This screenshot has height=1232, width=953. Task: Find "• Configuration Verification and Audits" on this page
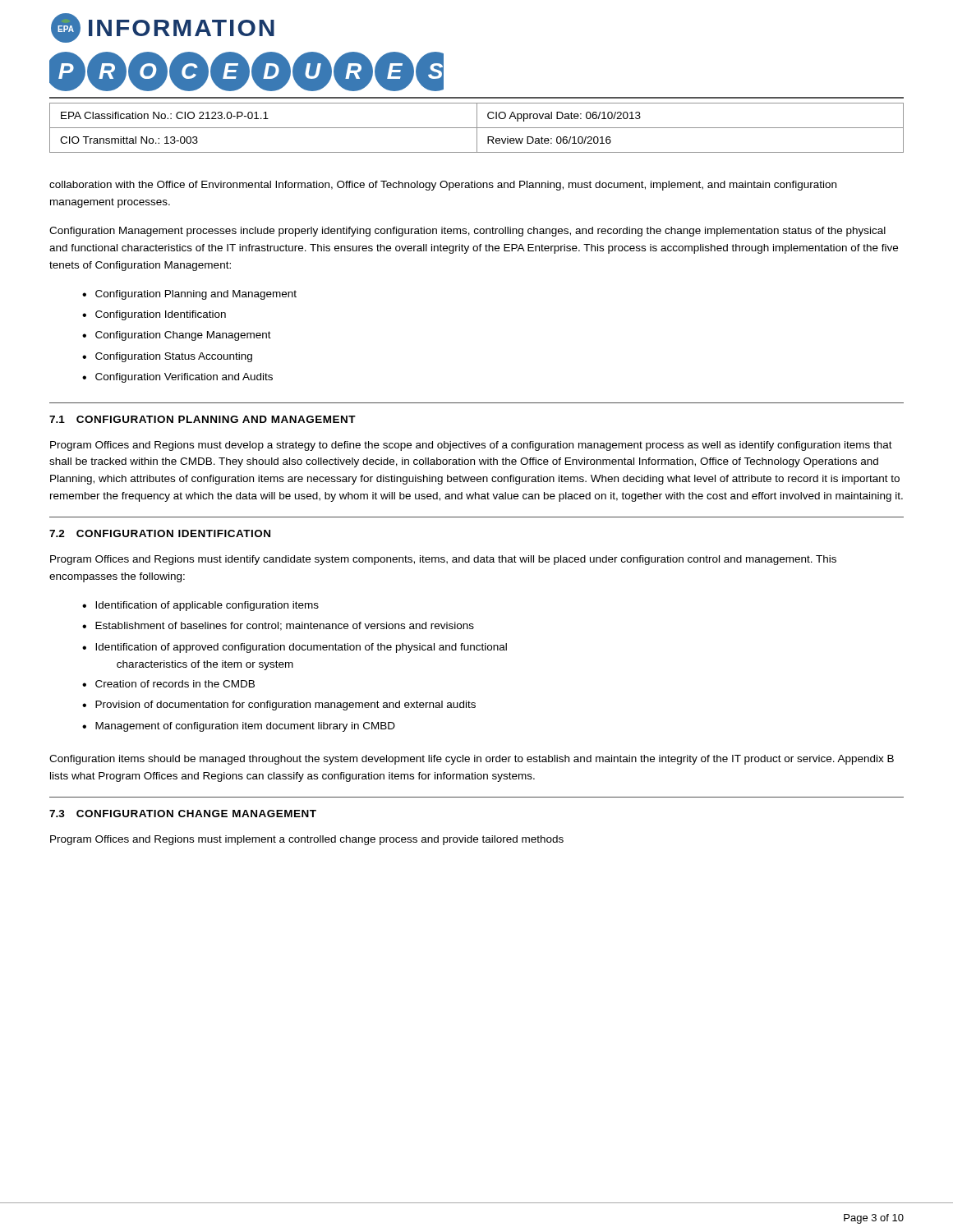point(178,378)
